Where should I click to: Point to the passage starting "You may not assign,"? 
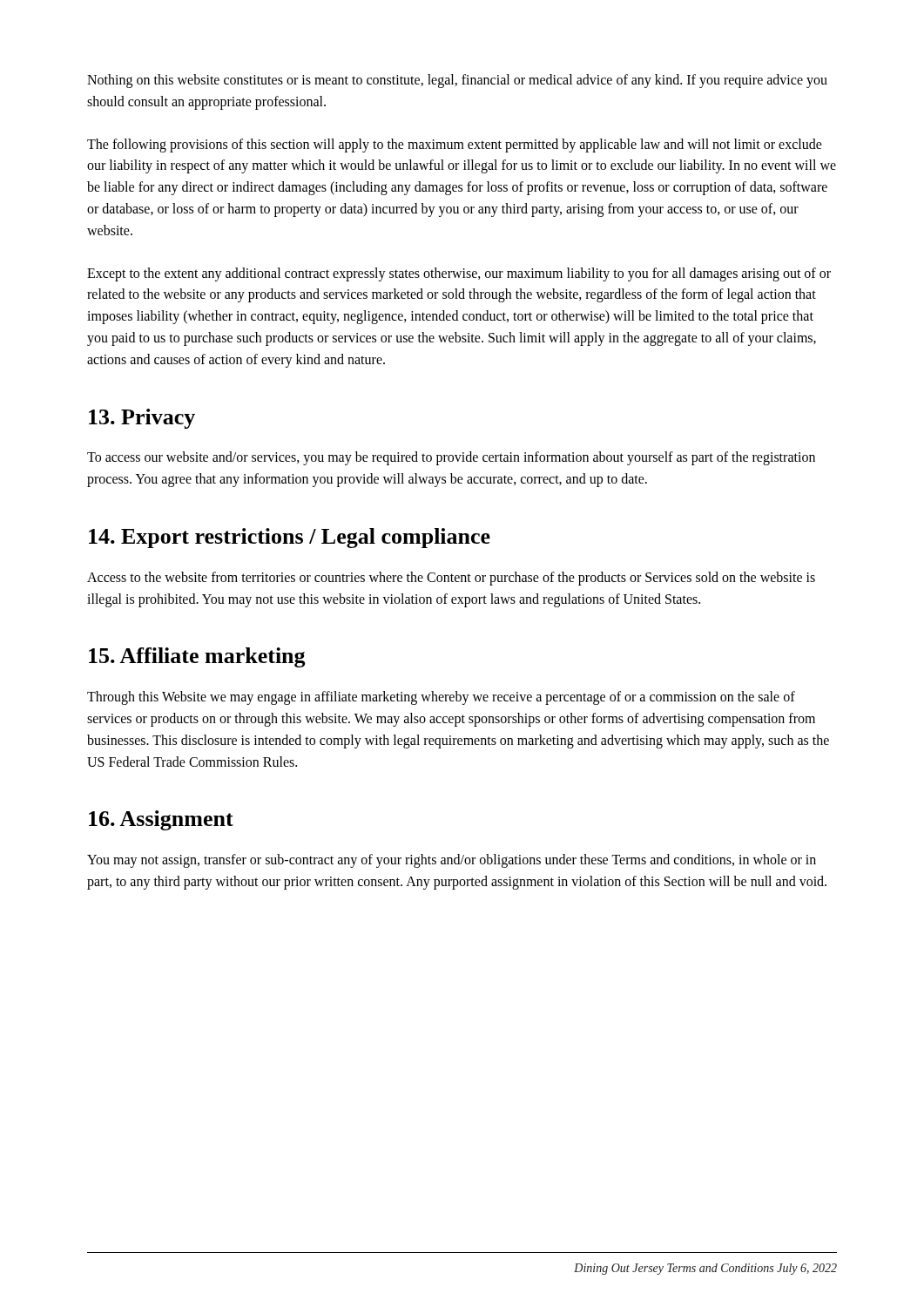pyautogui.click(x=457, y=870)
